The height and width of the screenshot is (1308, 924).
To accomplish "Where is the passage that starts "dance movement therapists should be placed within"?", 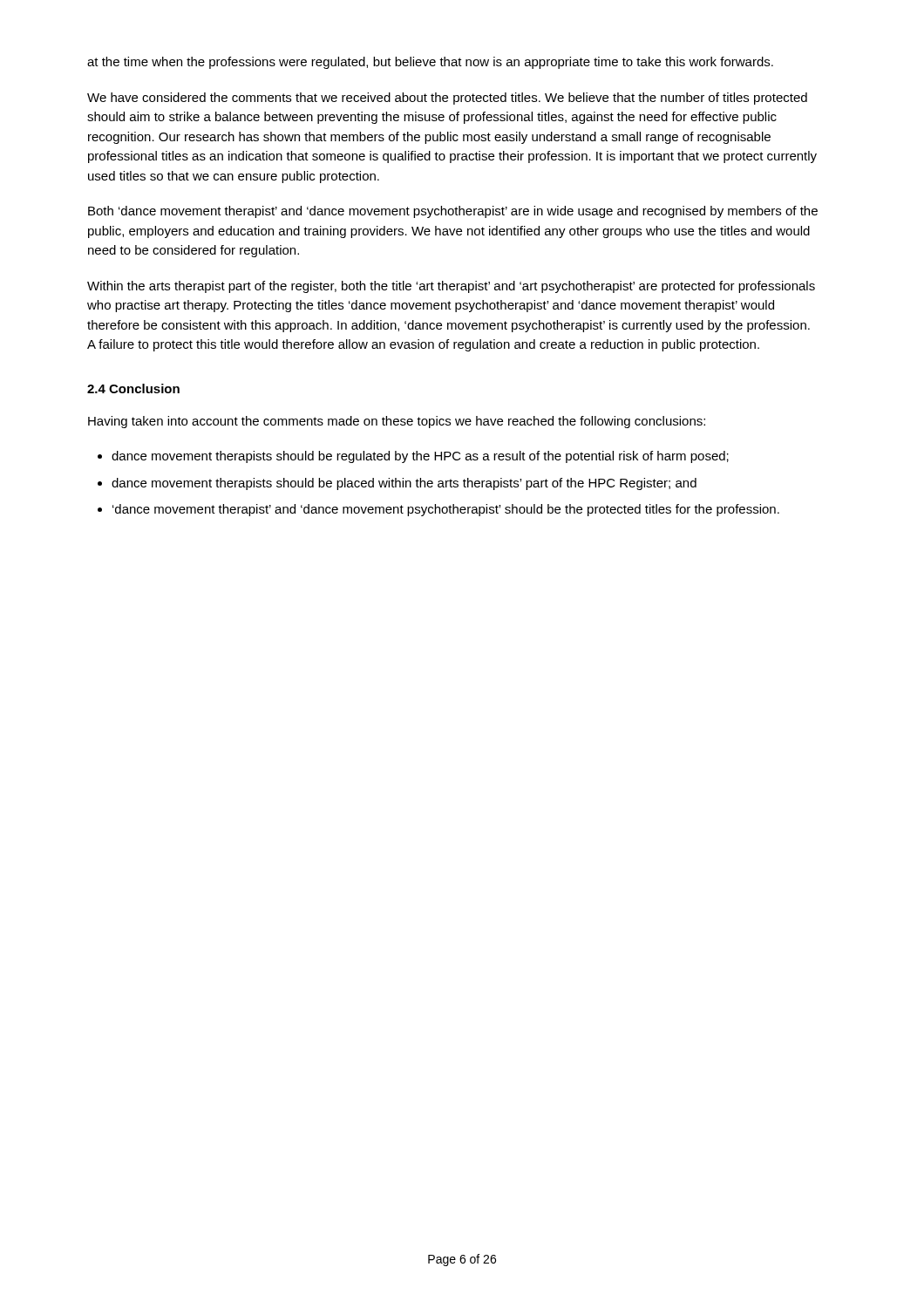I will click(466, 483).
